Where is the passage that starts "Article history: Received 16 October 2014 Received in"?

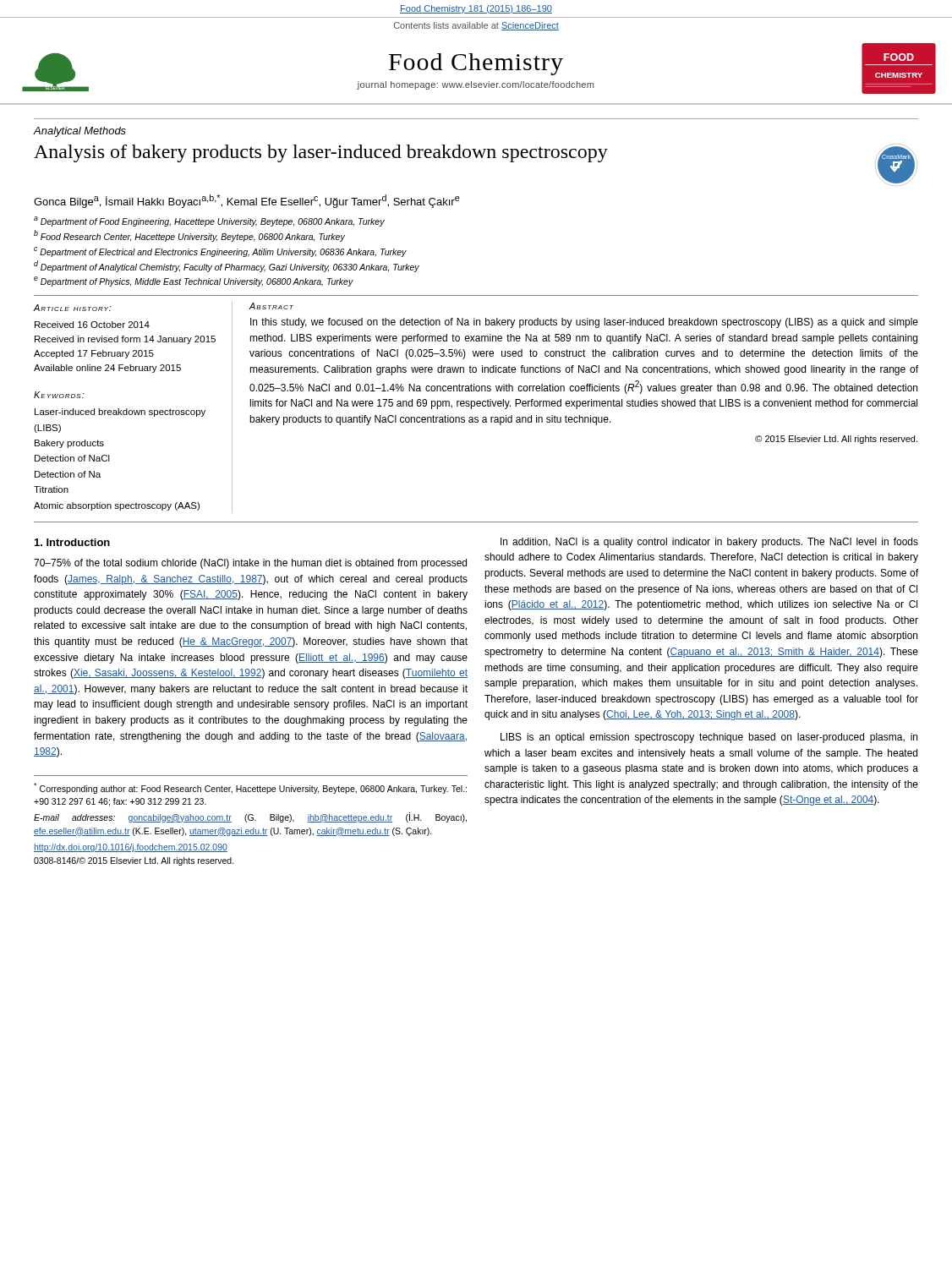127,338
